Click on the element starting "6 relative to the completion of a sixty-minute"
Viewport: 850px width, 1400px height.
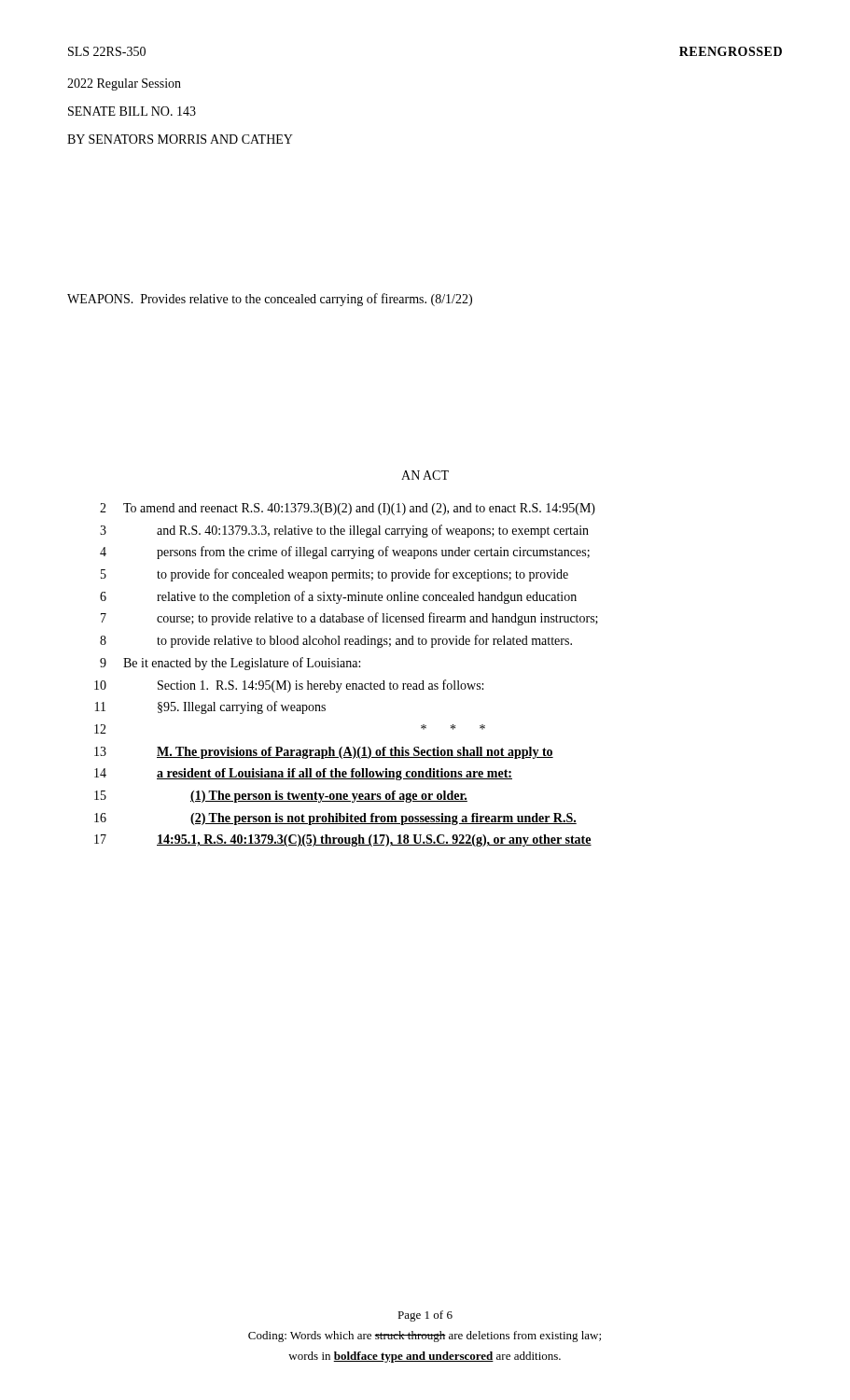tap(425, 597)
